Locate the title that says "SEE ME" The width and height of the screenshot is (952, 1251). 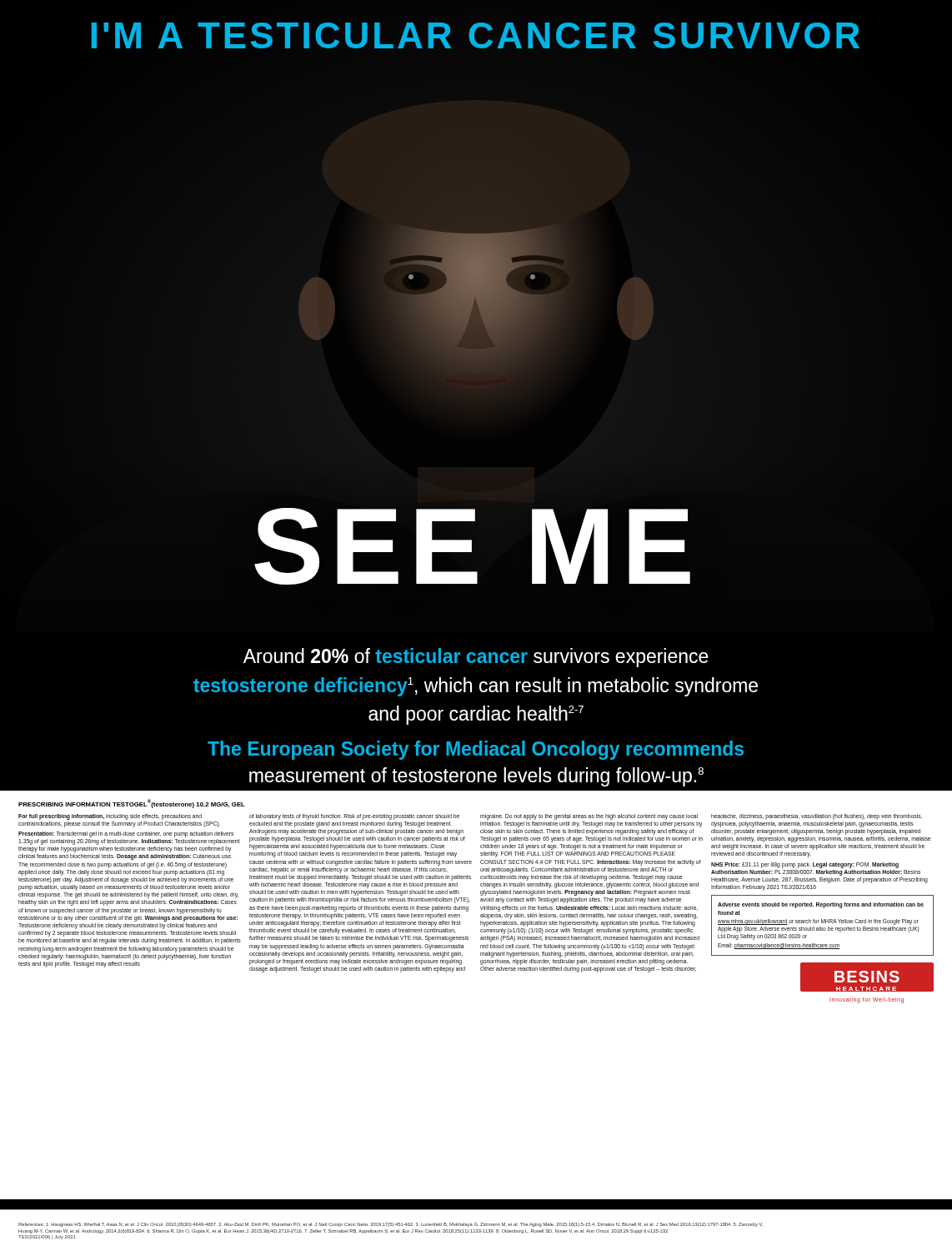476,546
